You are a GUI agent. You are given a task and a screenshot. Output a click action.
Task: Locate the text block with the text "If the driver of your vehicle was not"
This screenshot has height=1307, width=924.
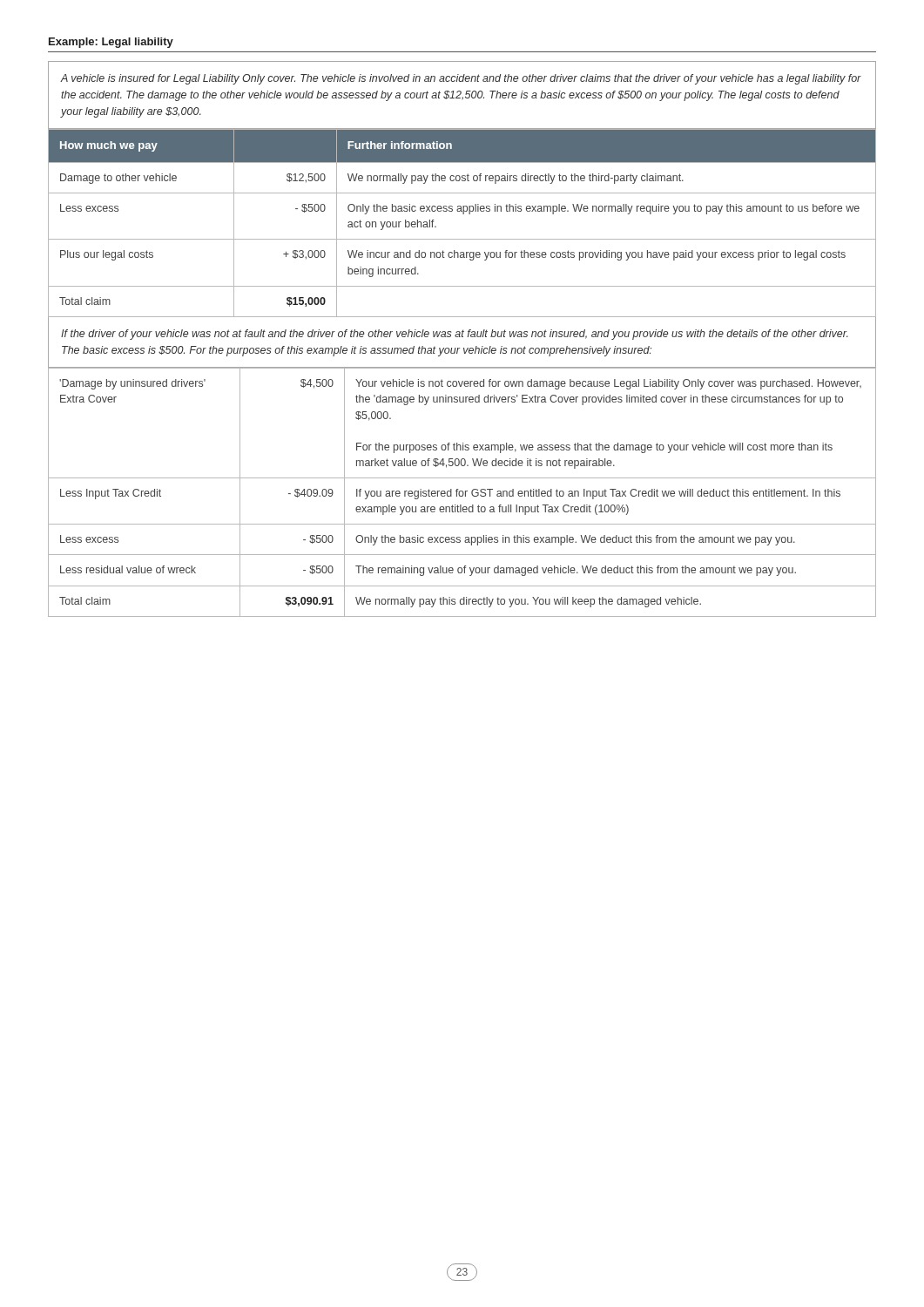455,342
